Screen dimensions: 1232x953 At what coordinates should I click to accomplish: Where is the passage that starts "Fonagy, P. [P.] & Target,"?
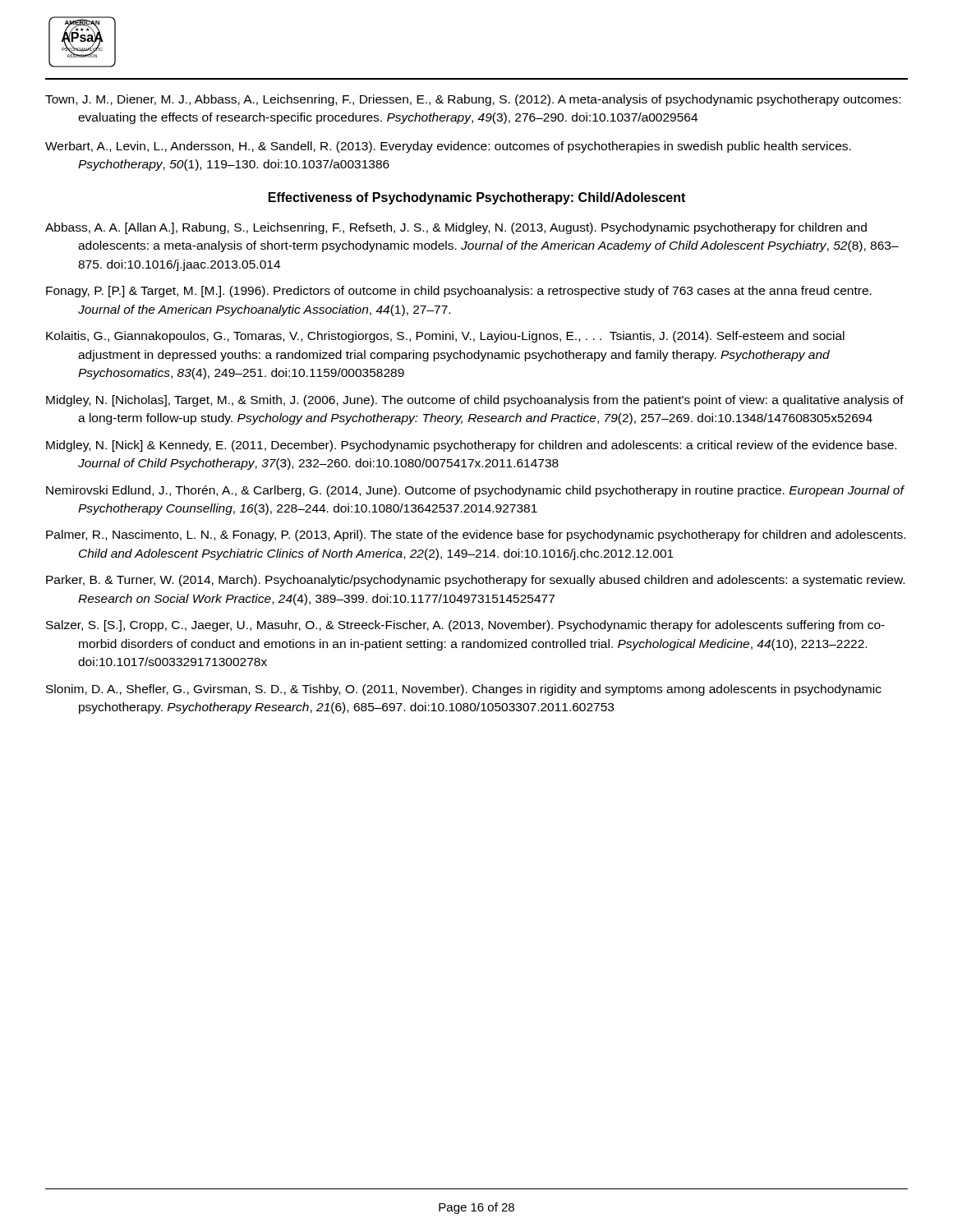pos(459,300)
